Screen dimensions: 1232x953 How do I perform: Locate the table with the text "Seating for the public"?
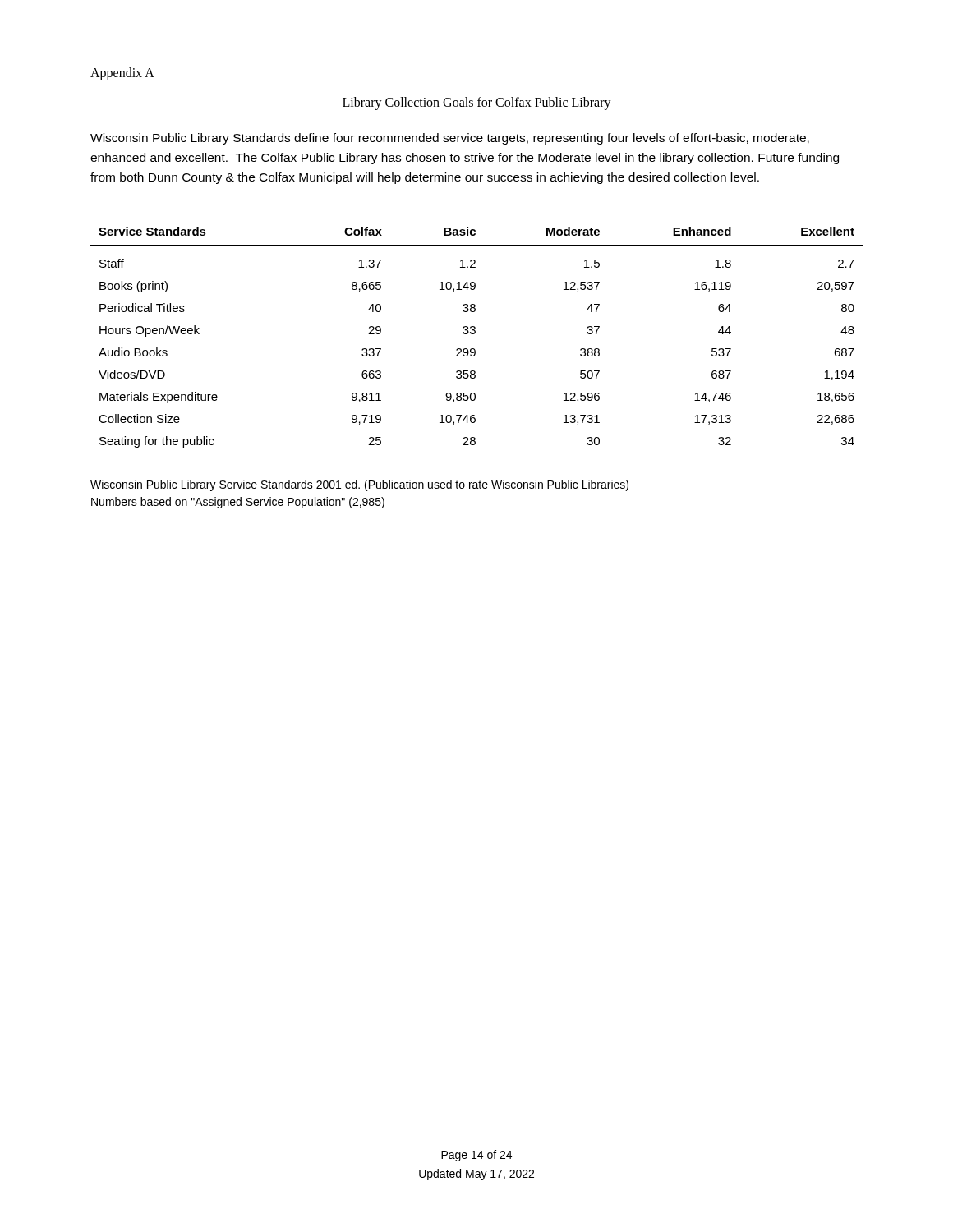[x=476, y=336]
